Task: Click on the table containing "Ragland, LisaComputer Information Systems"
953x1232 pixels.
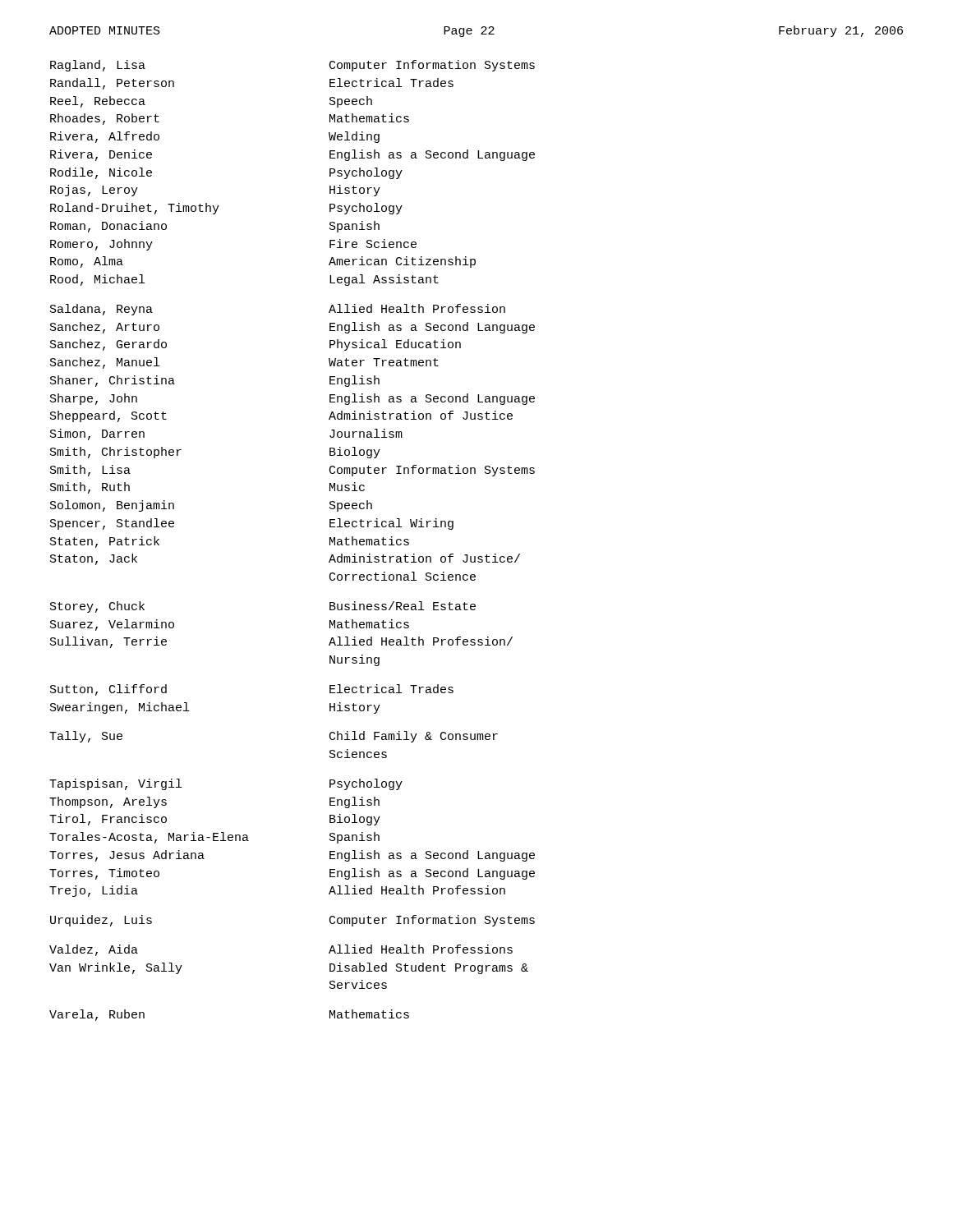Action: click(x=476, y=541)
